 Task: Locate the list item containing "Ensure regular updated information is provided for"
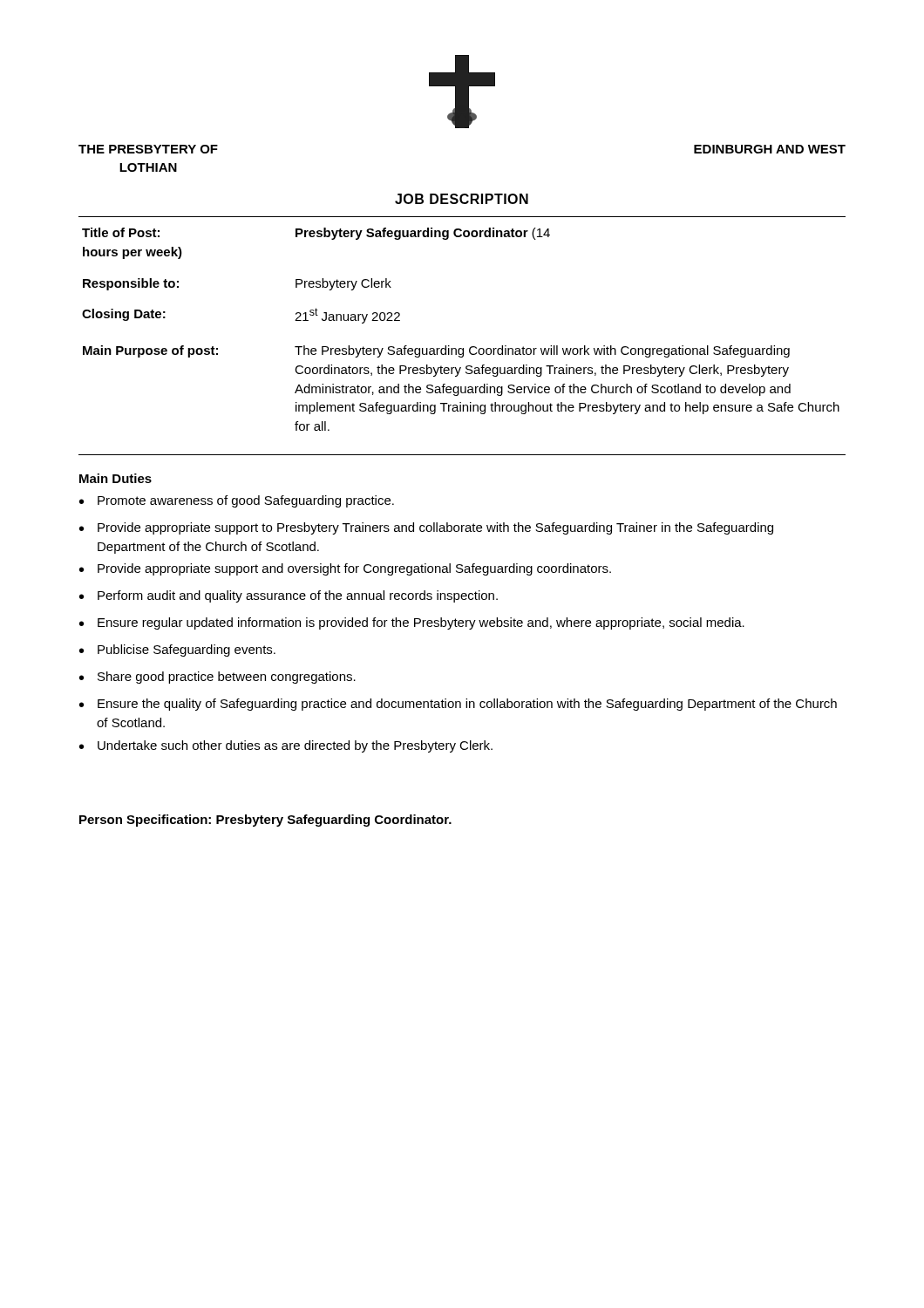coord(421,622)
